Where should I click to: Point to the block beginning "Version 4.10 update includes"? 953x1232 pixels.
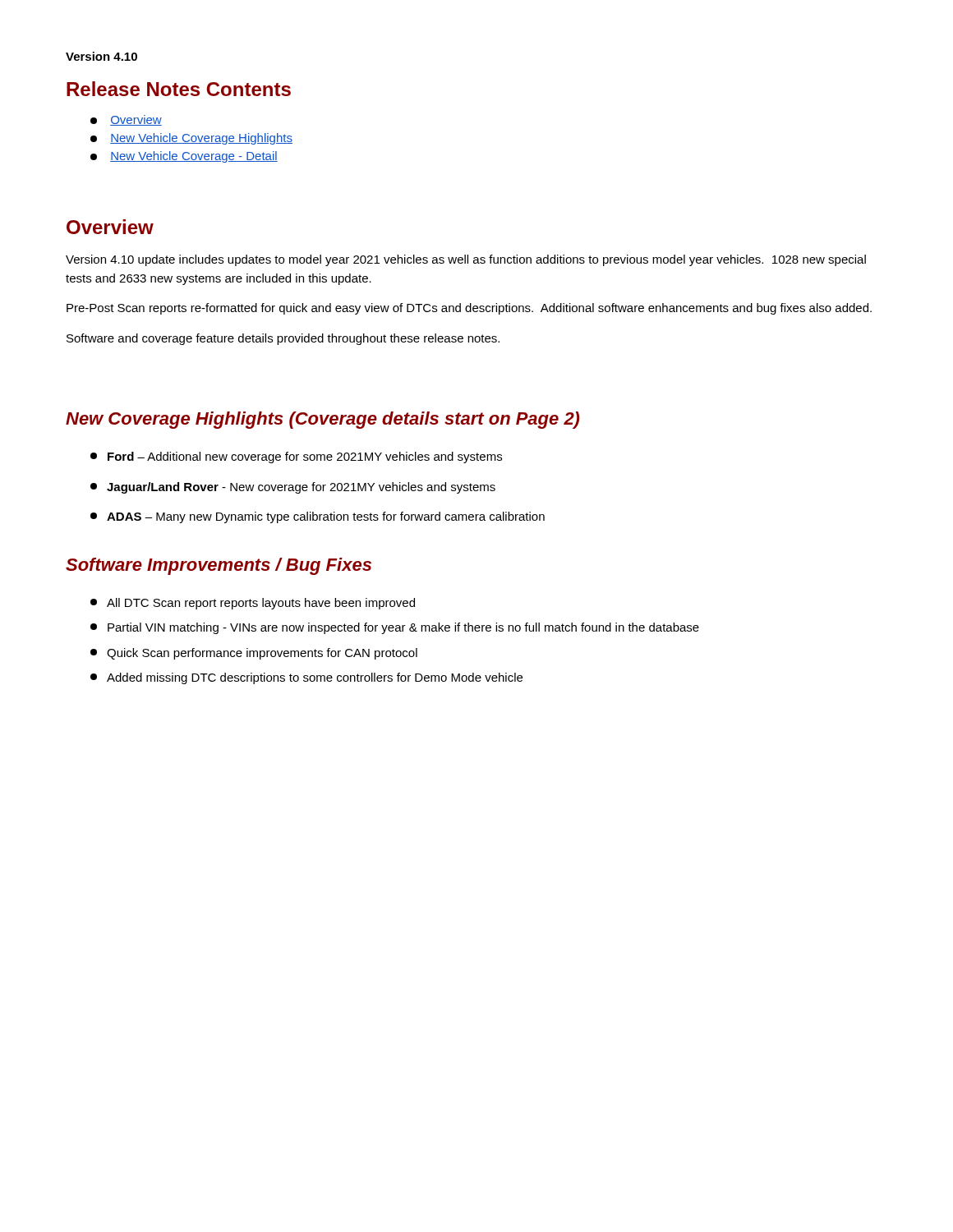click(466, 268)
